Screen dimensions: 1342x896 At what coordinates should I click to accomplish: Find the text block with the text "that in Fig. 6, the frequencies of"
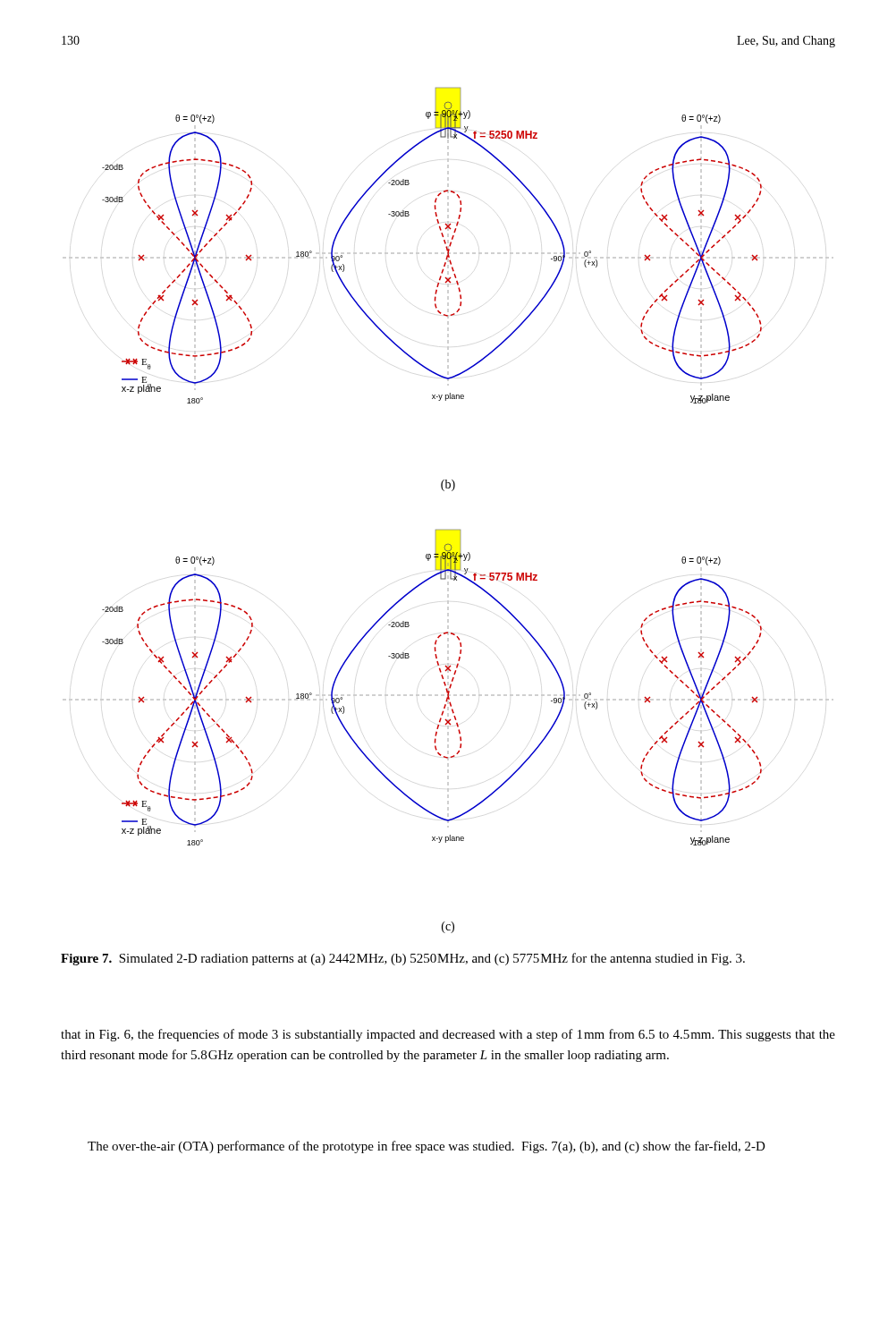448,1045
